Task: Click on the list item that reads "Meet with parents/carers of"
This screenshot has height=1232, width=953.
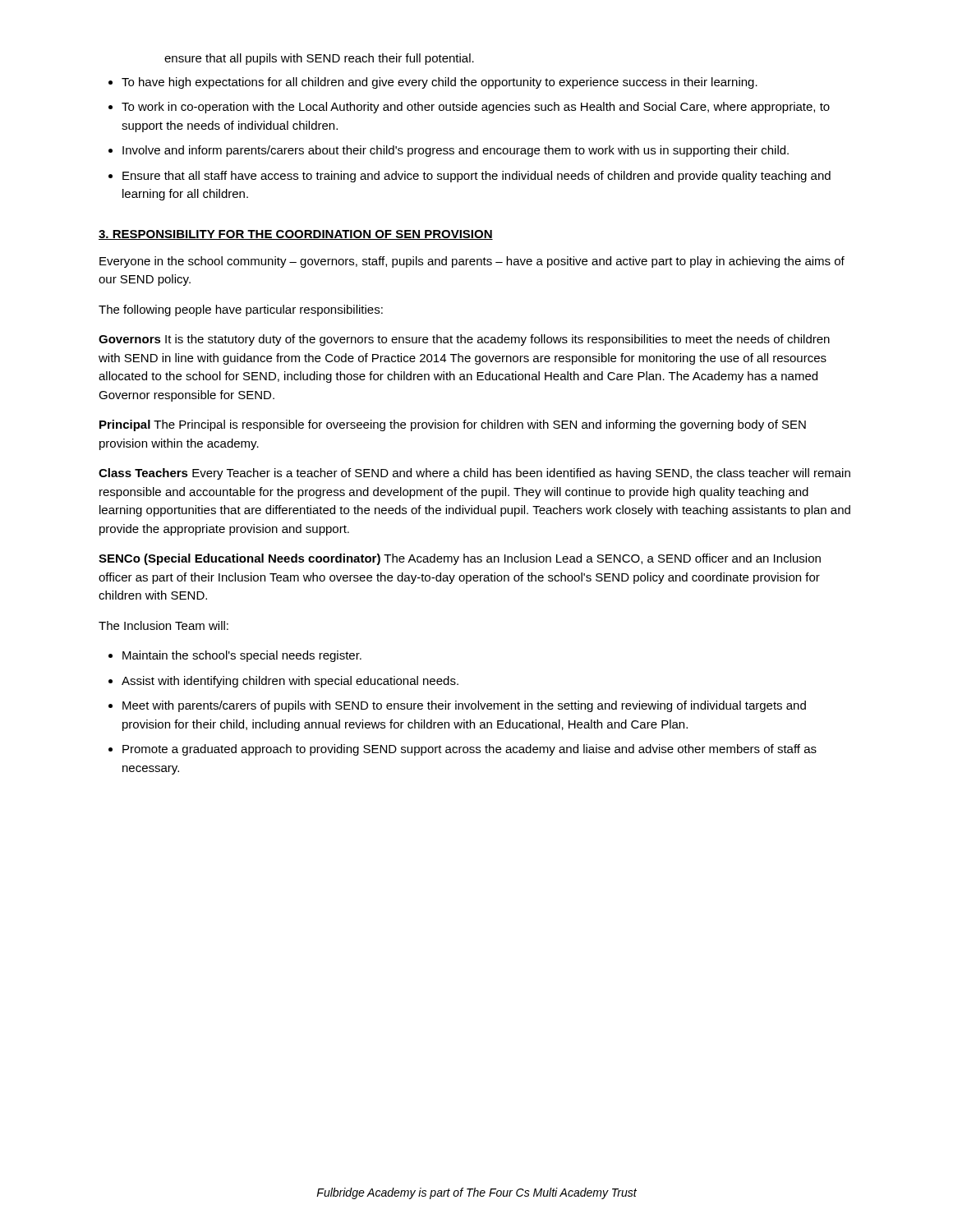Action: (x=488, y=715)
